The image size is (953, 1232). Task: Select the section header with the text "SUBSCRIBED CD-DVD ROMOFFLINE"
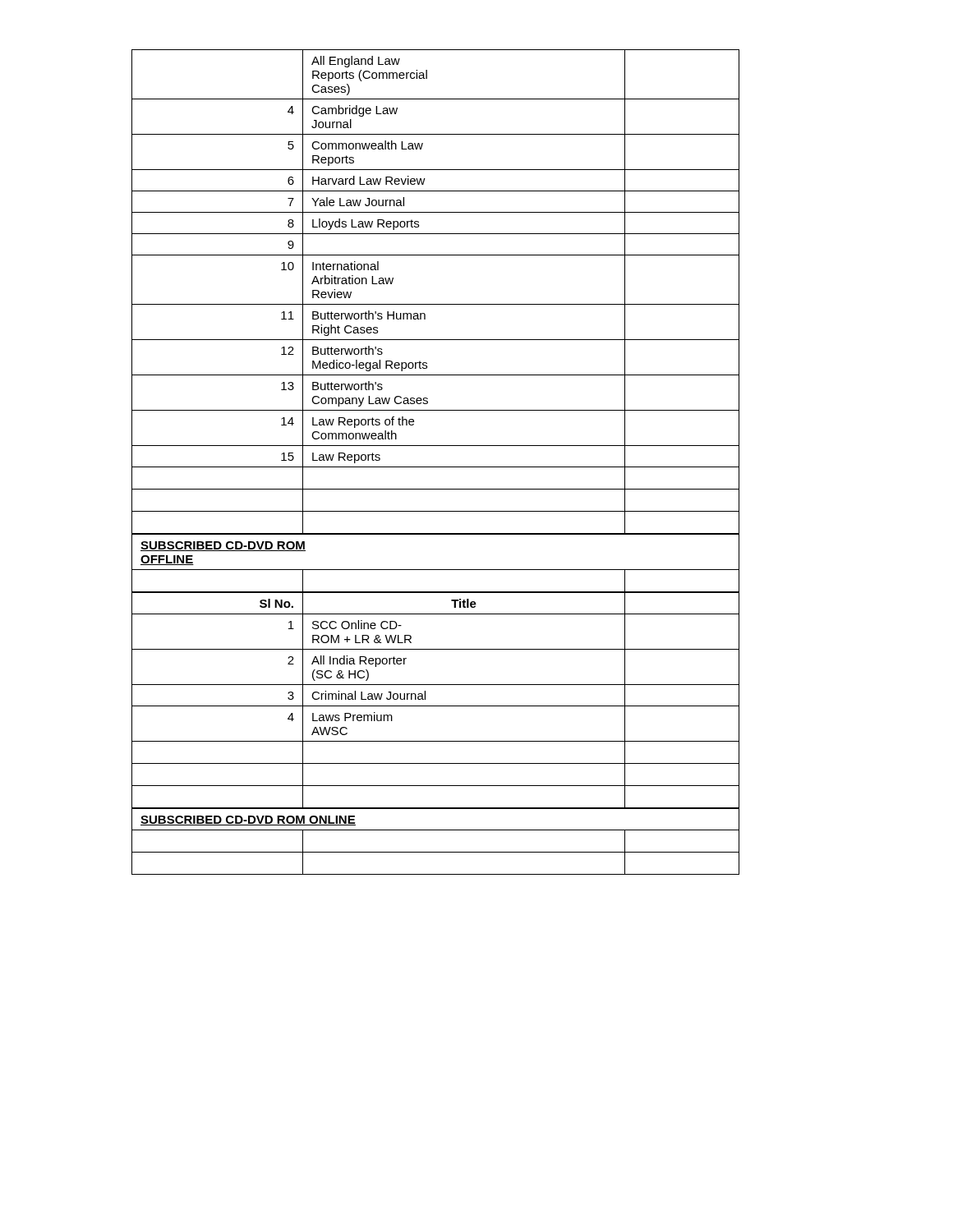tap(435, 563)
